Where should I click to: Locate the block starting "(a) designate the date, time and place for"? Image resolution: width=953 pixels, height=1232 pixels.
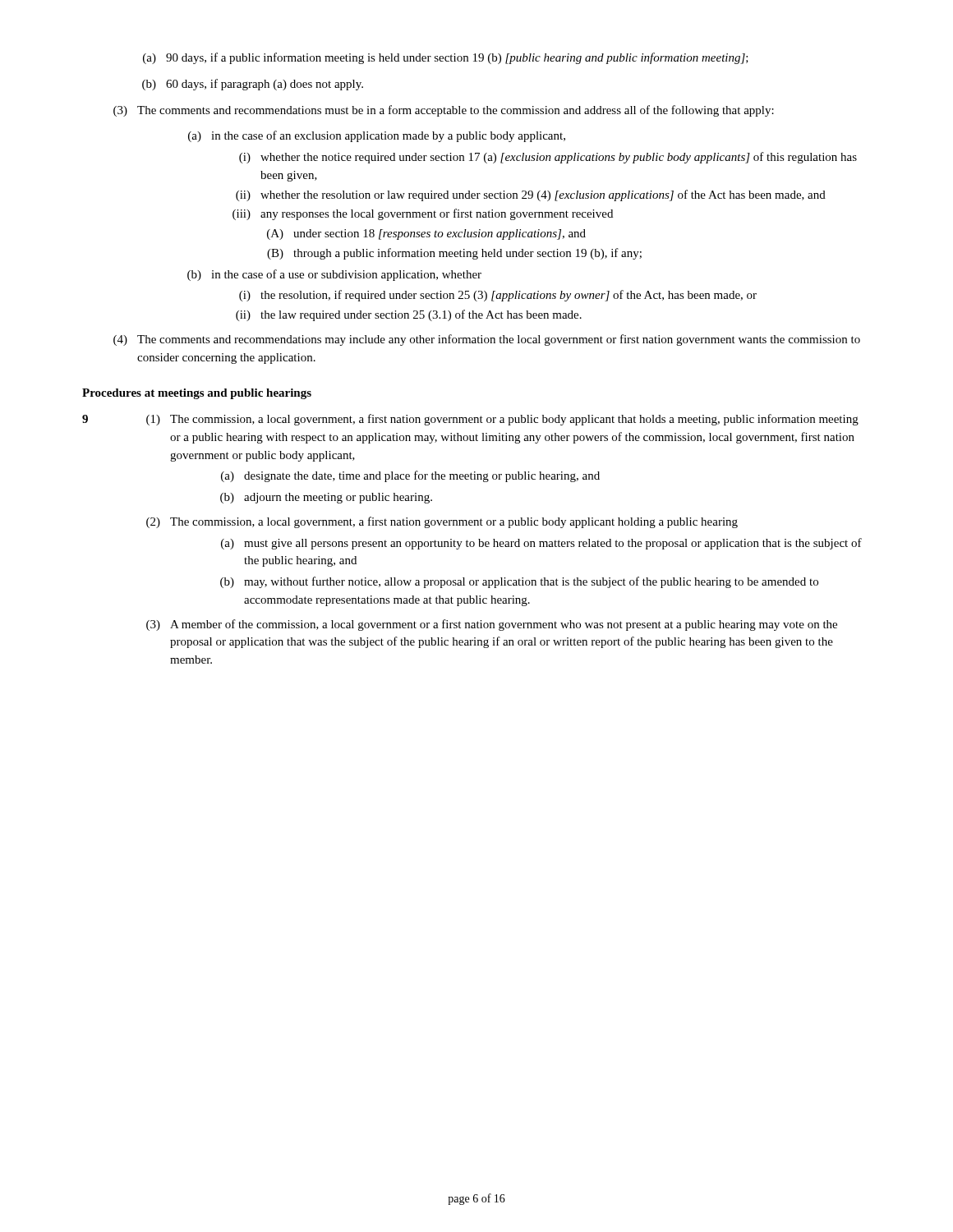point(380,476)
